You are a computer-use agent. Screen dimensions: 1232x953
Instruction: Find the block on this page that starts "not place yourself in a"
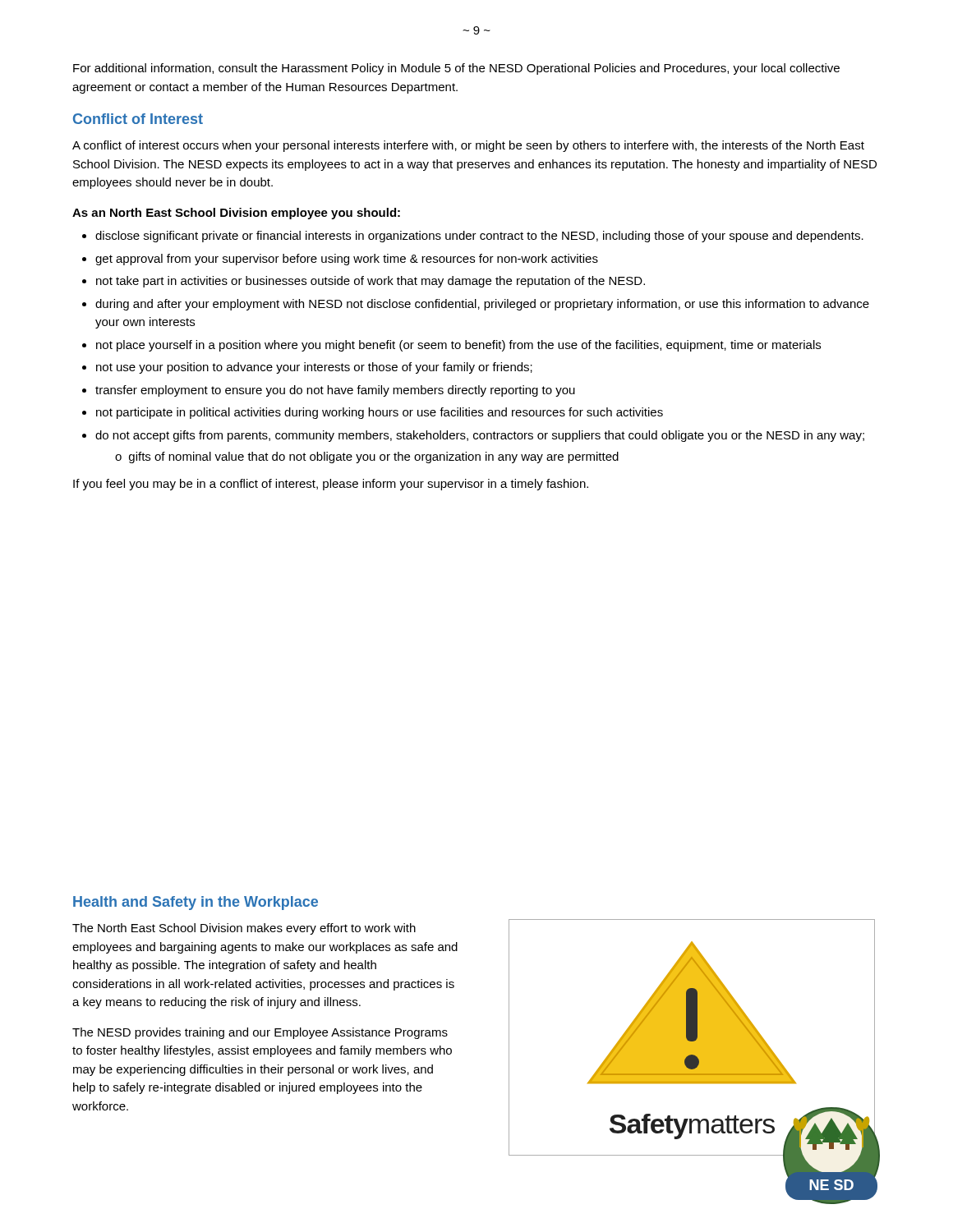coord(458,344)
